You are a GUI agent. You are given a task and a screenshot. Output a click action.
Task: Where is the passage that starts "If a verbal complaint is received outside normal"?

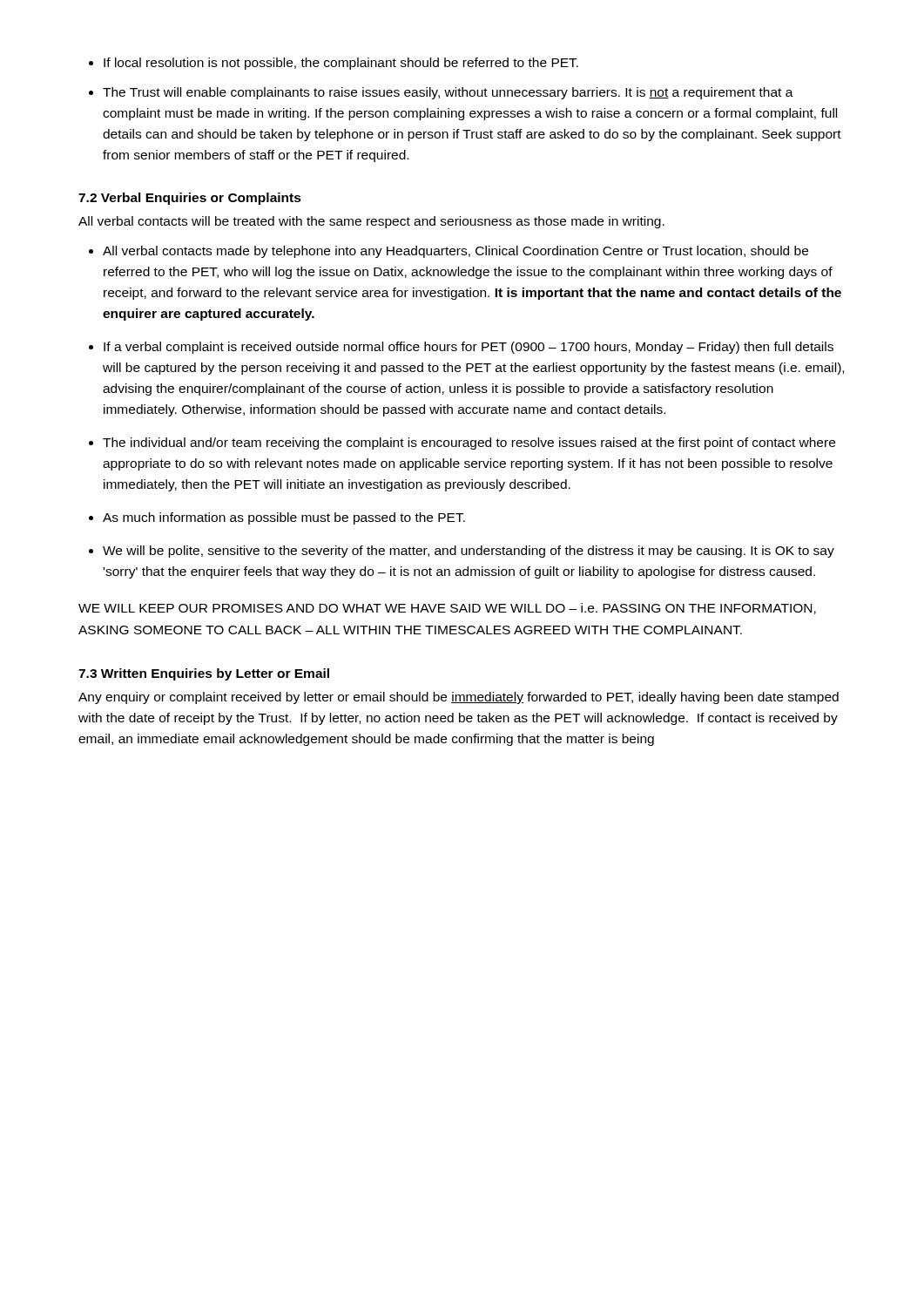click(474, 378)
